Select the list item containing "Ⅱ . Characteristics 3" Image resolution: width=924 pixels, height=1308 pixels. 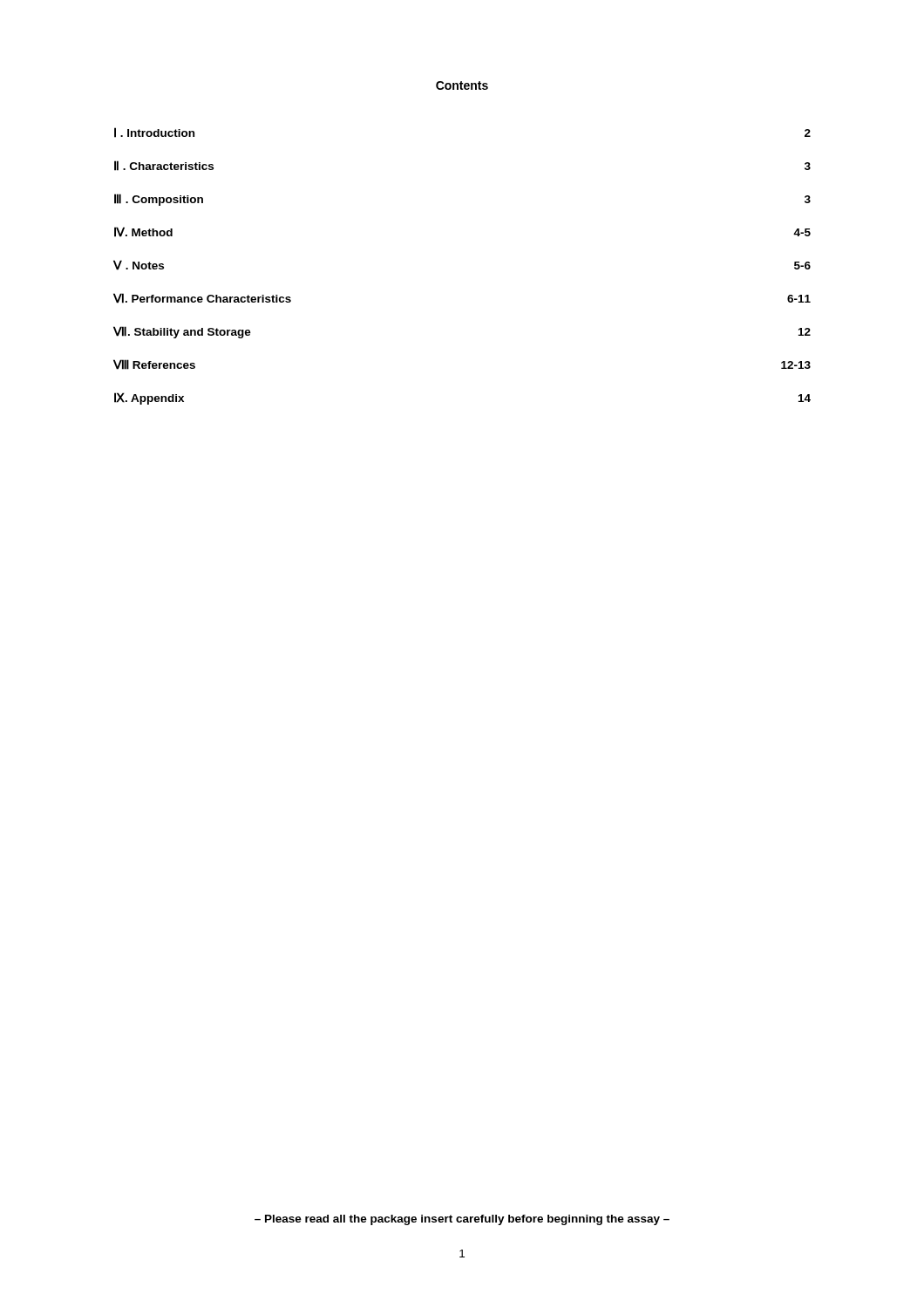click(159, 165)
